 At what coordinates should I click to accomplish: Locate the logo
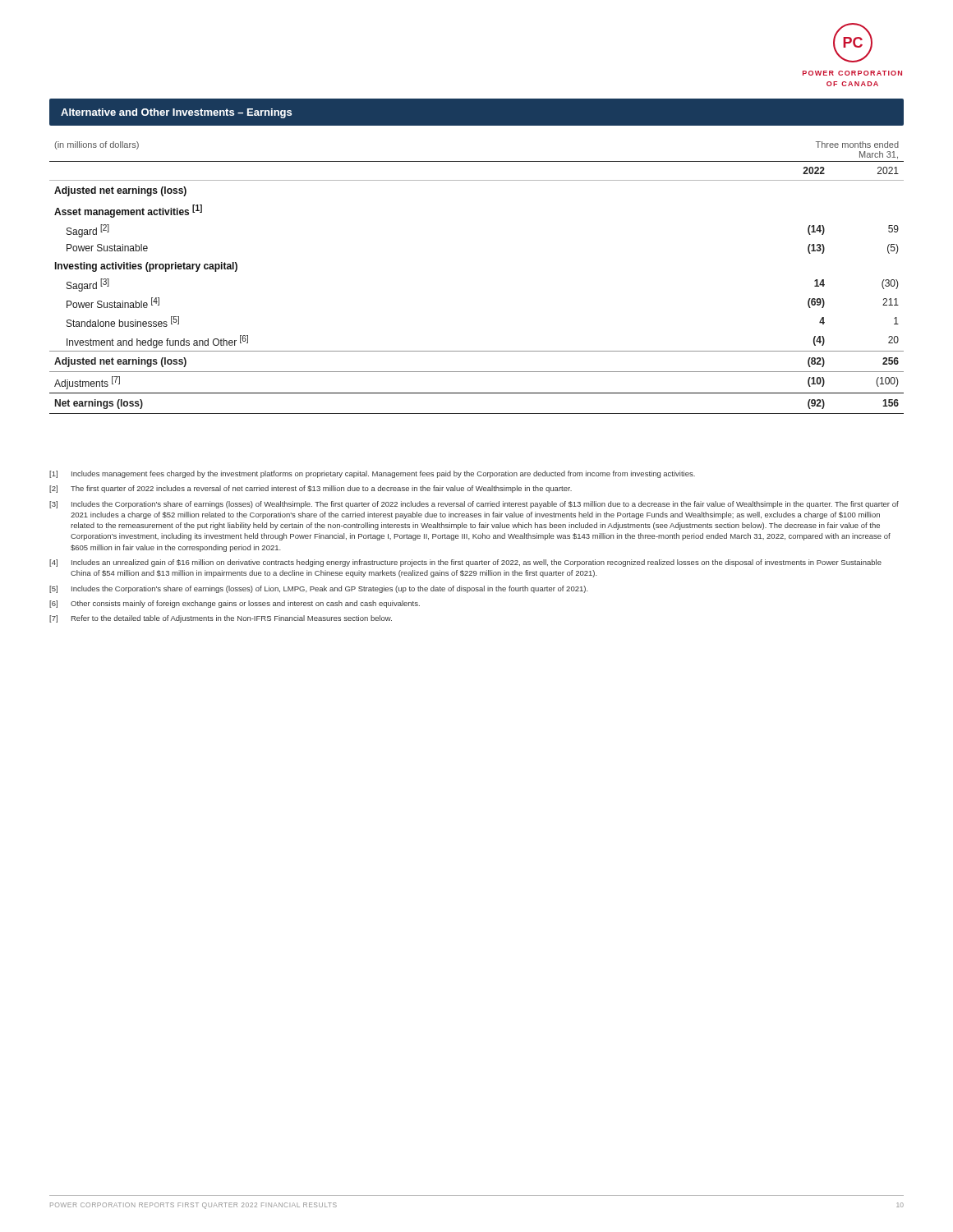pyautogui.click(x=853, y=56)
